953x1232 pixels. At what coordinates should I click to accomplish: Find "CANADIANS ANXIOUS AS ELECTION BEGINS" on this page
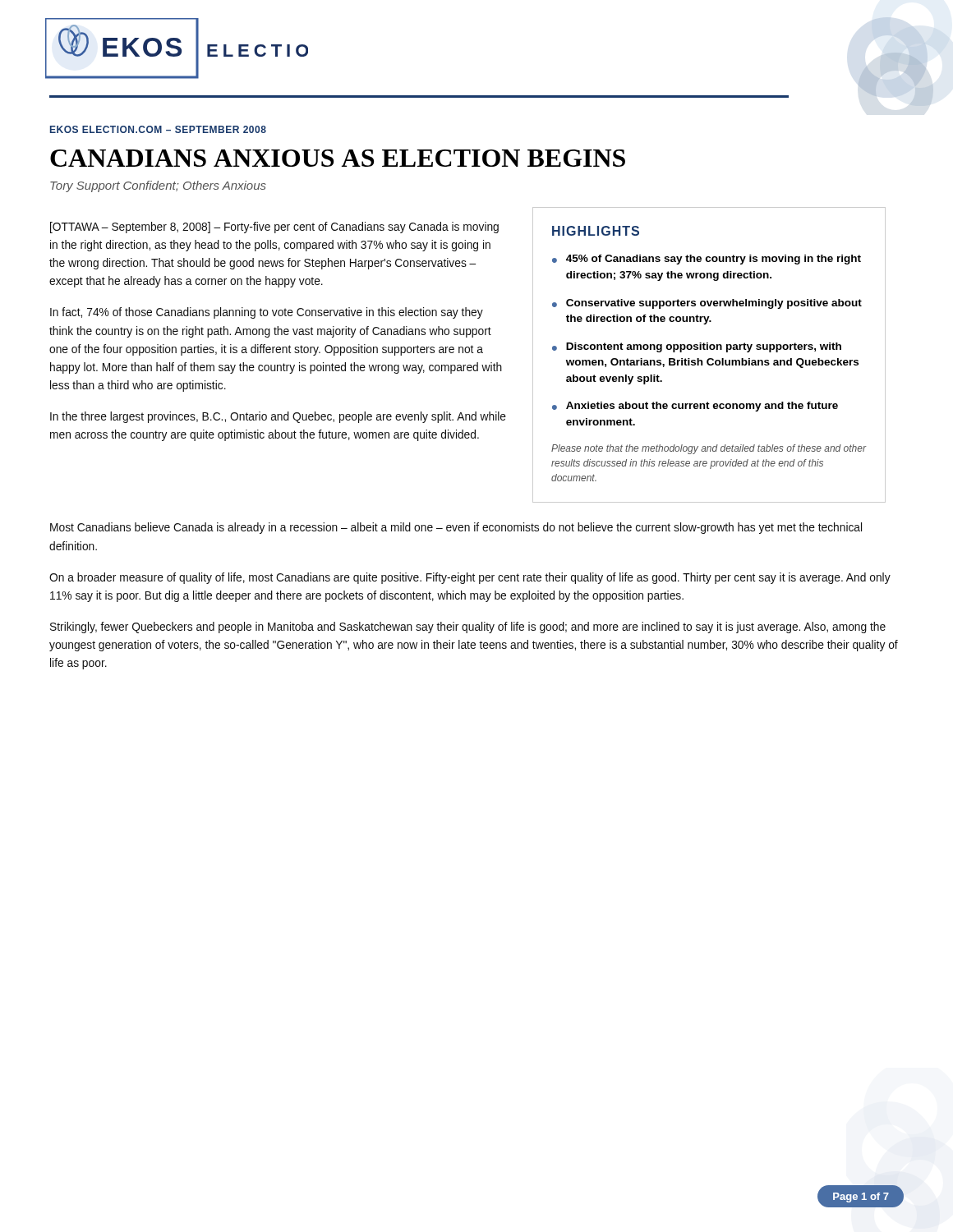tap(338, 158)
